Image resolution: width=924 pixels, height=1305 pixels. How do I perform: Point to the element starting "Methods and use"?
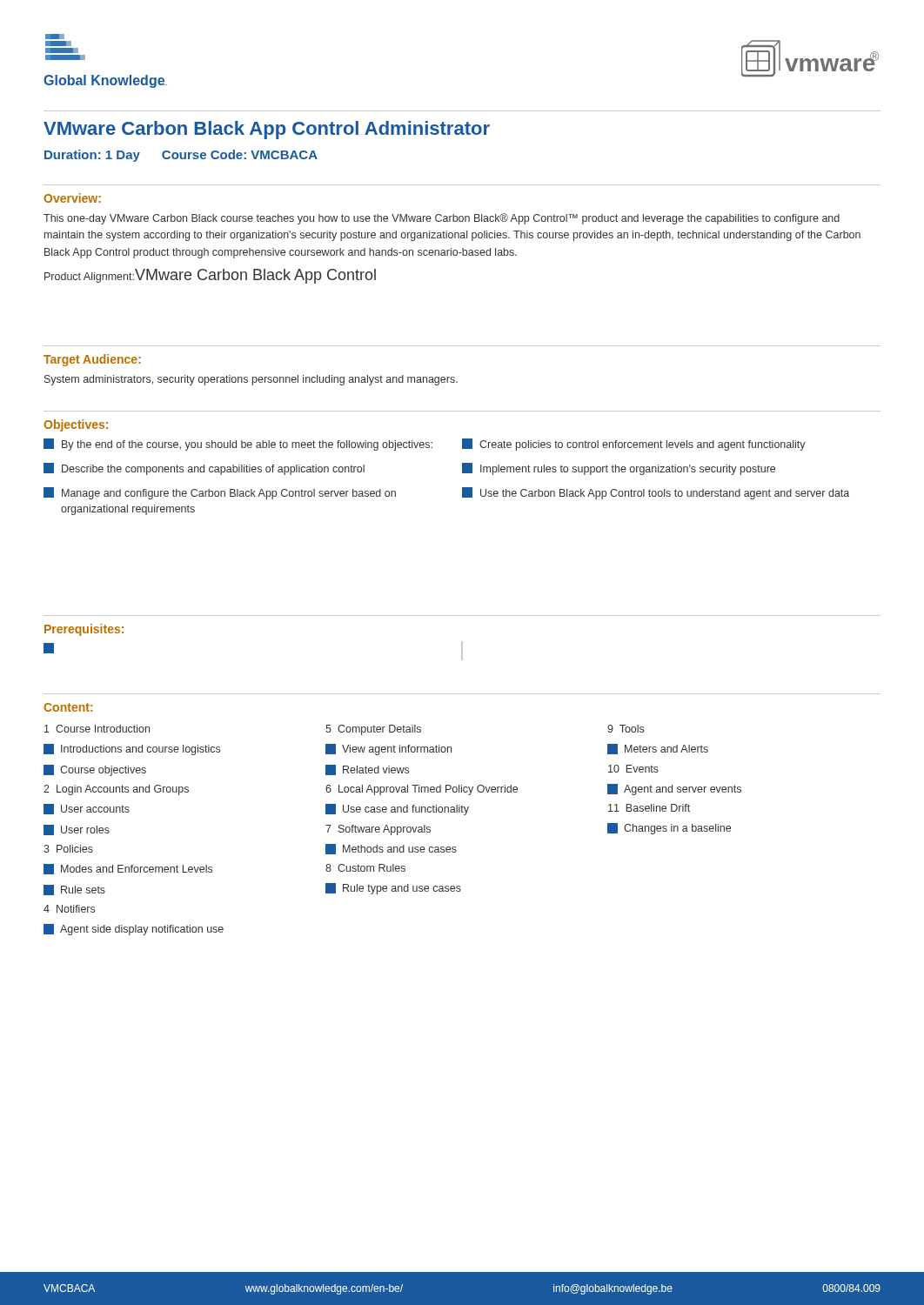391,849
